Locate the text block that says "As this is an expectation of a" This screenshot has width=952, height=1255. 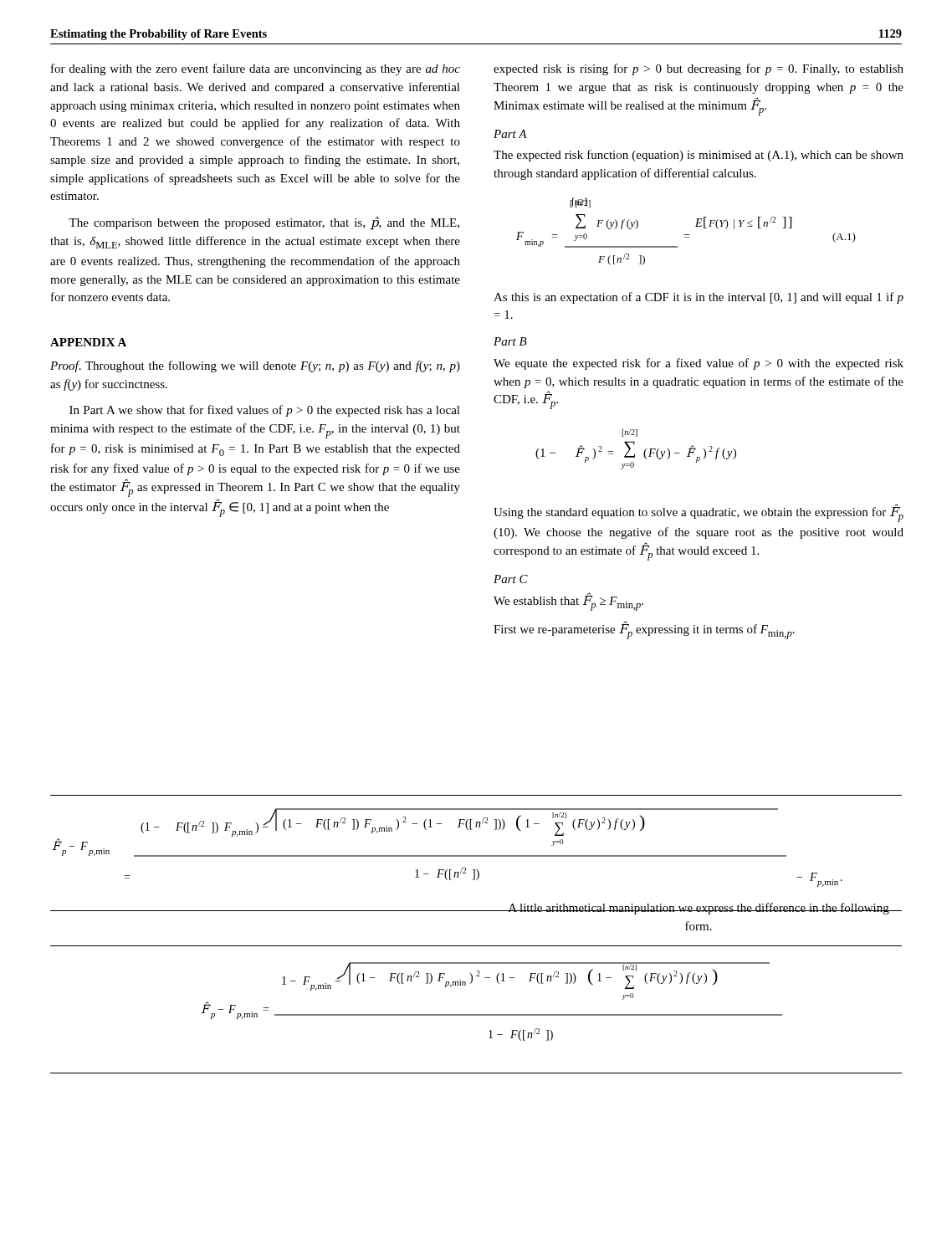point(699,307)
